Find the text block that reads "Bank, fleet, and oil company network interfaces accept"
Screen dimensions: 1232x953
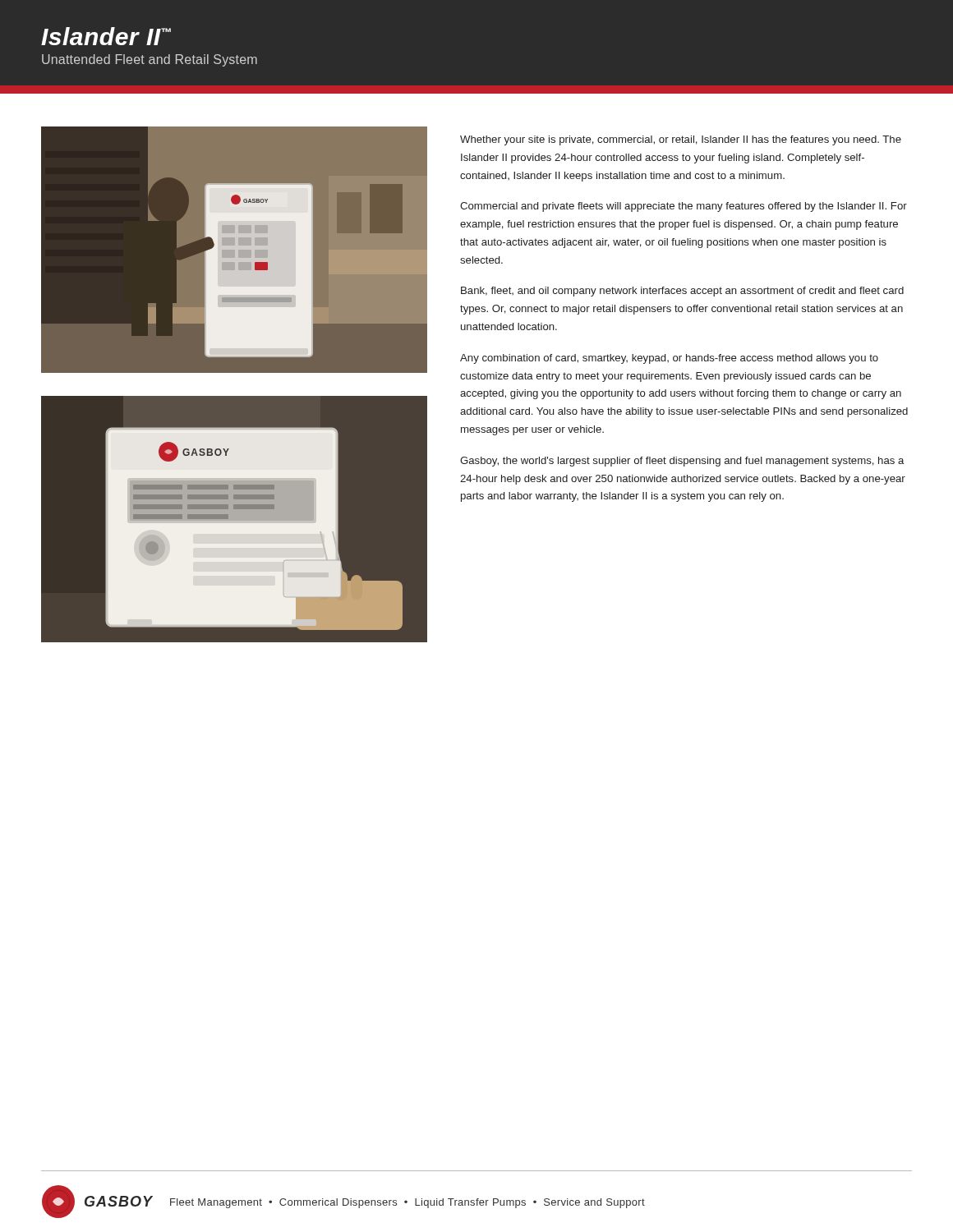point(682,309)
